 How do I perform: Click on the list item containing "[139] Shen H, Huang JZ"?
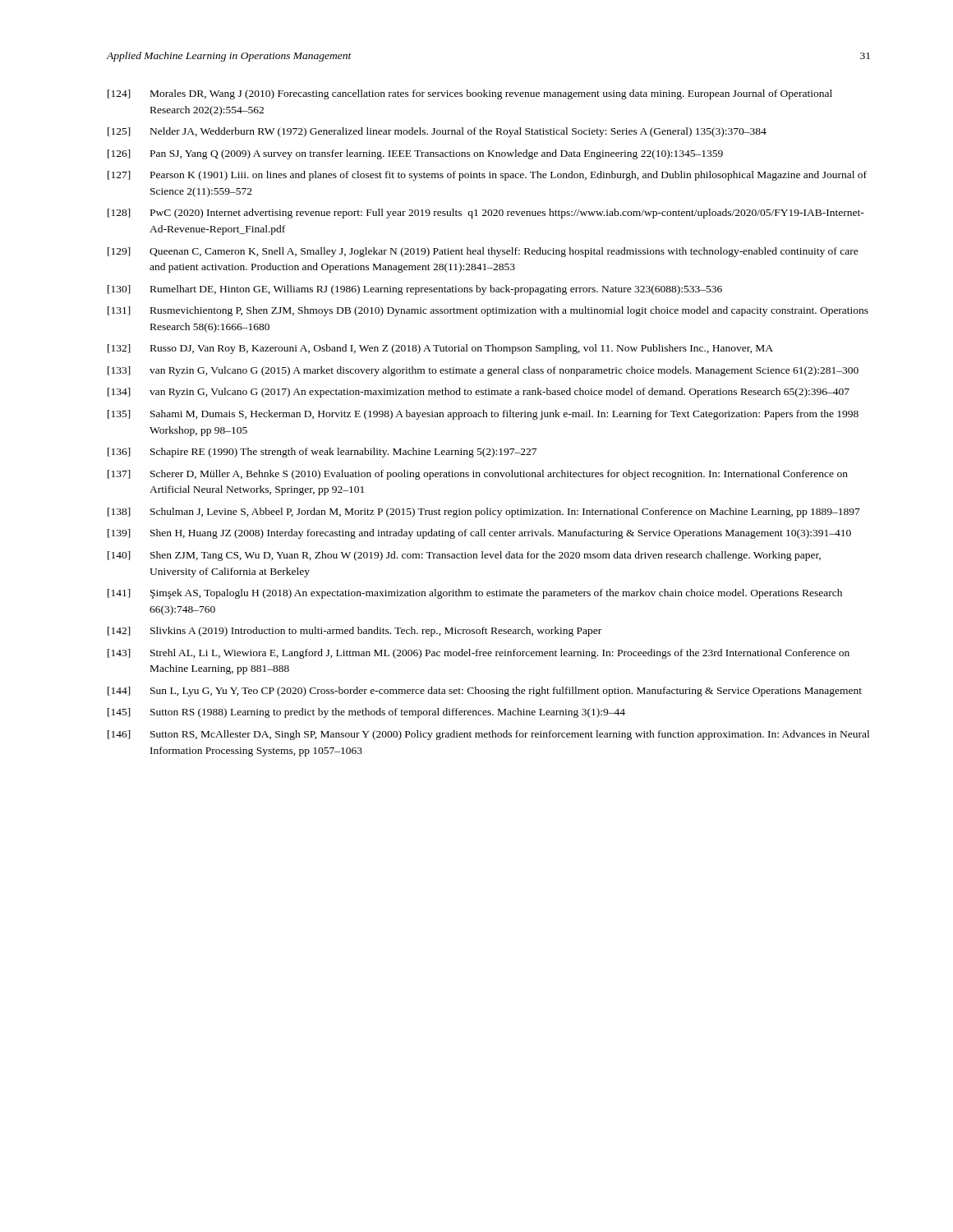coord(489,533)
